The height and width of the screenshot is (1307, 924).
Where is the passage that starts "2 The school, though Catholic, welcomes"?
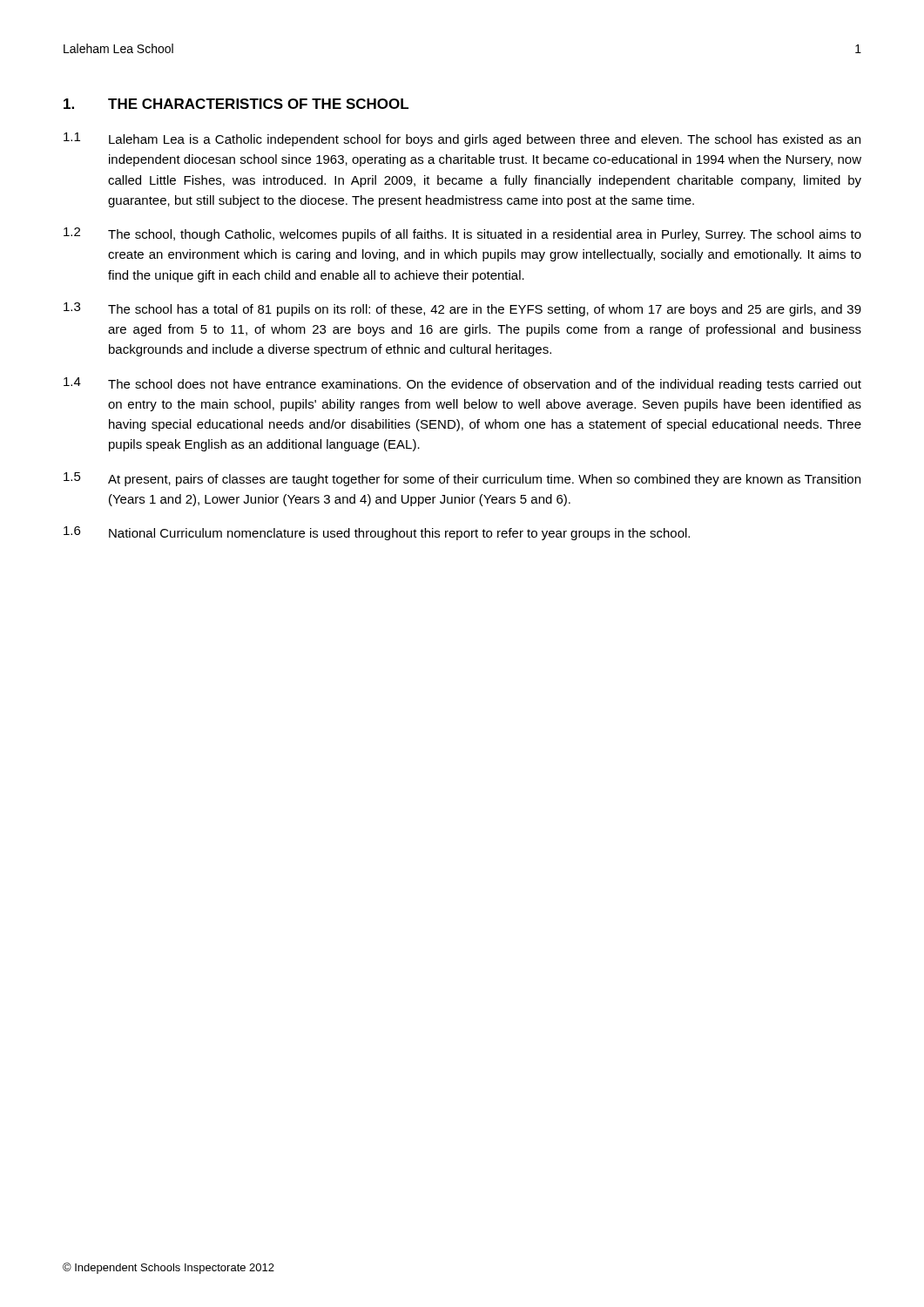click(462, 254)
